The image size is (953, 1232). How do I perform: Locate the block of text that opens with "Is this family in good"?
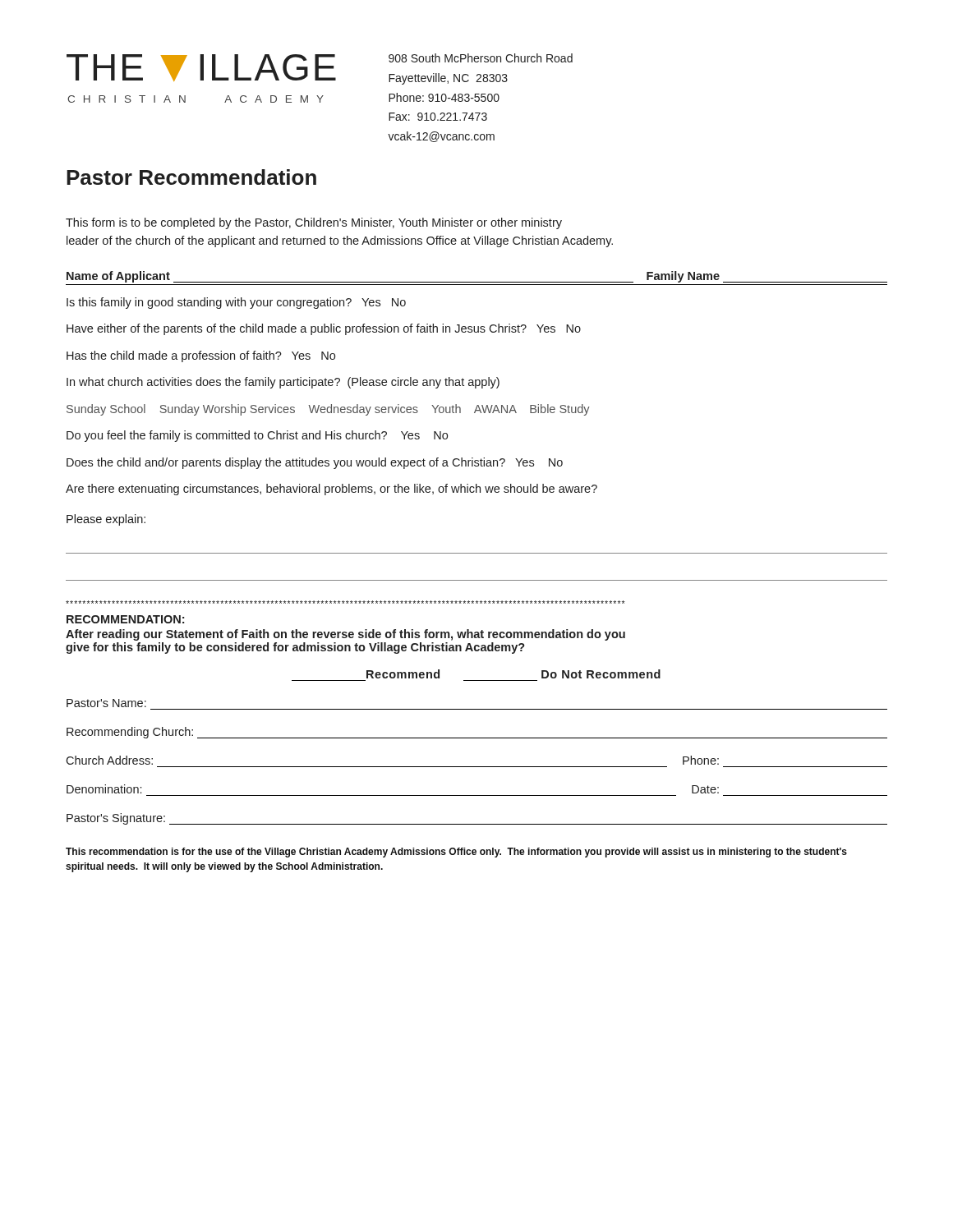tap(236, 302)
